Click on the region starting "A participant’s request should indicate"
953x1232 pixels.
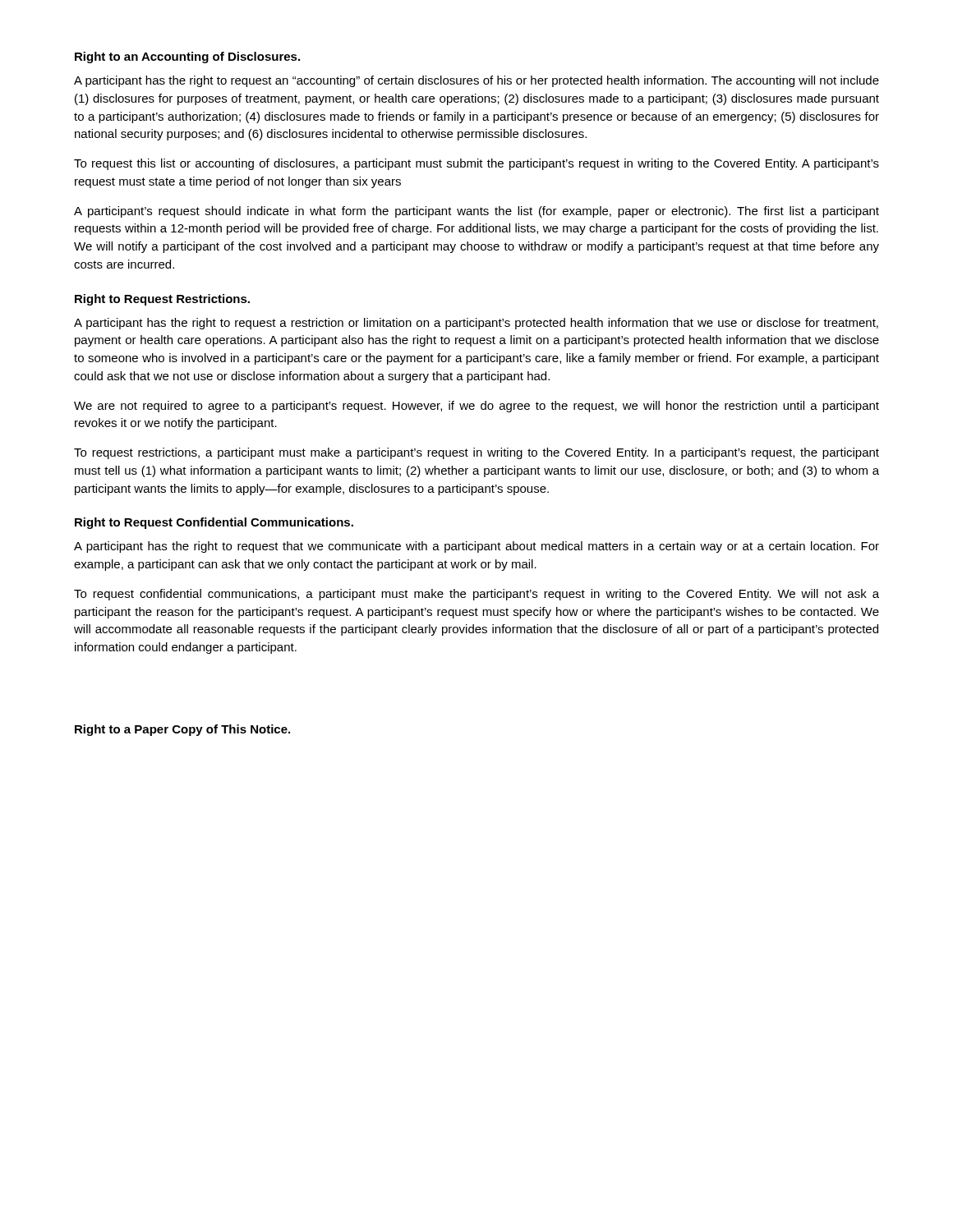[476, 237]
